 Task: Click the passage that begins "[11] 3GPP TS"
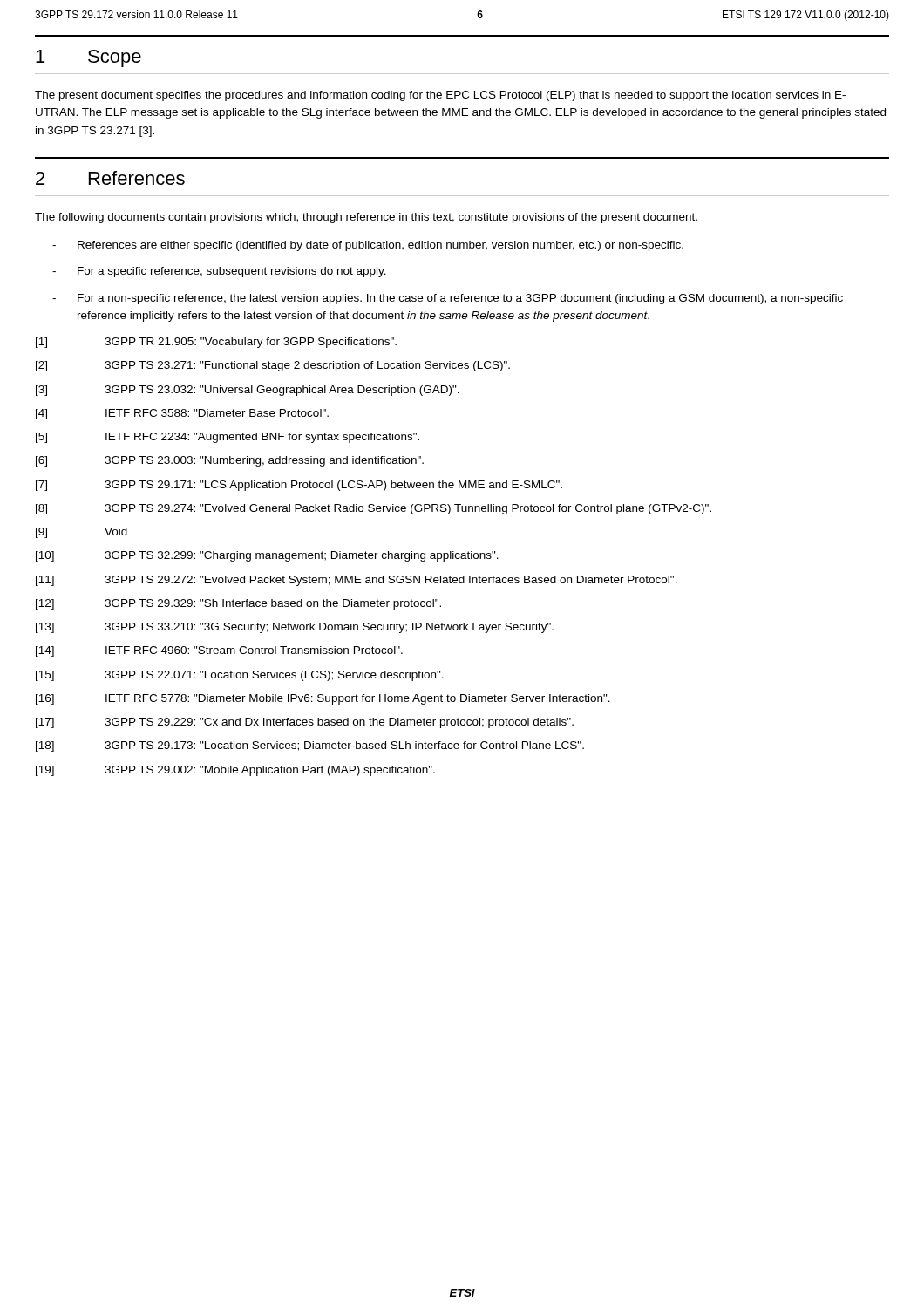pyautogui.click(x=462, y=580)
